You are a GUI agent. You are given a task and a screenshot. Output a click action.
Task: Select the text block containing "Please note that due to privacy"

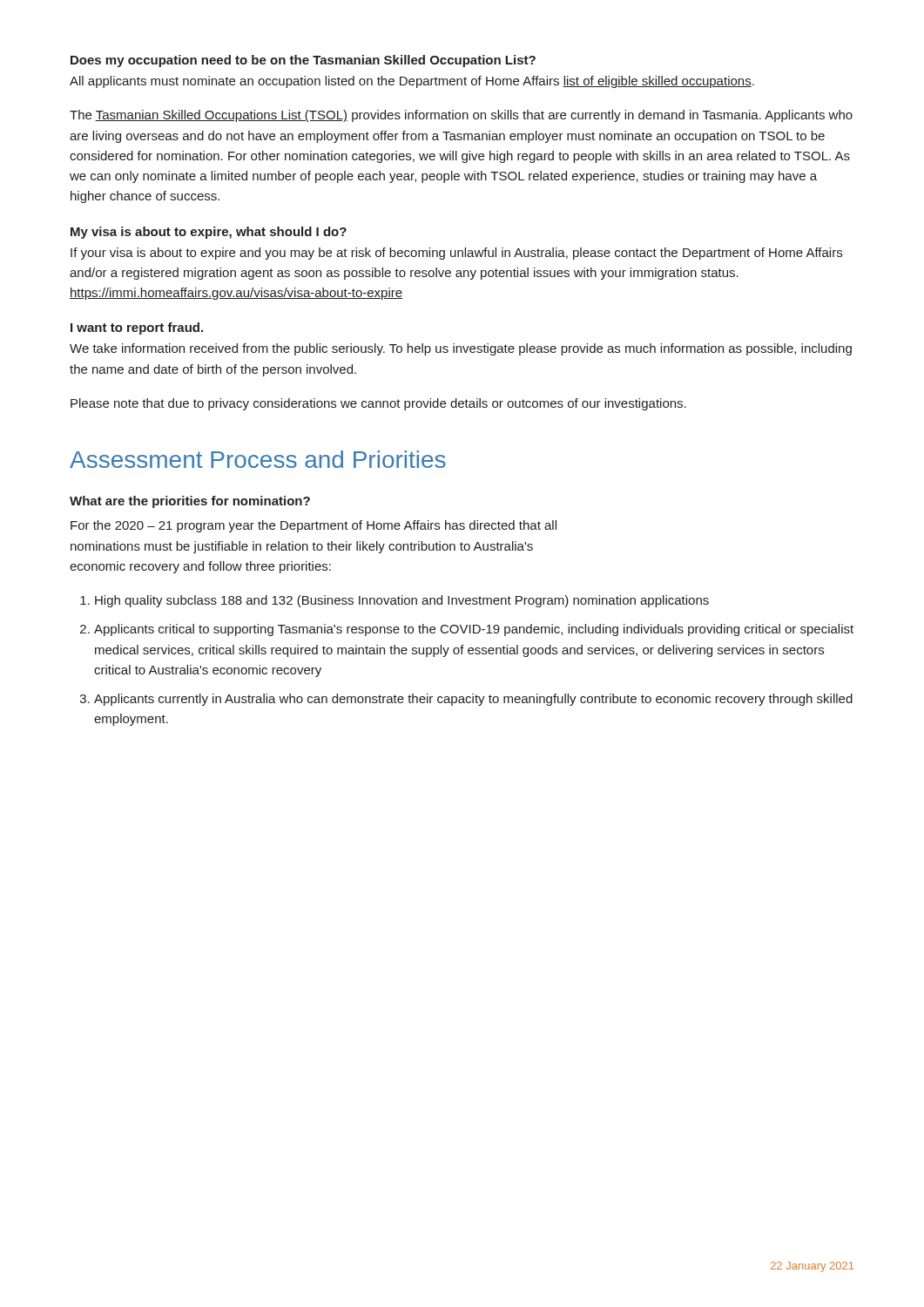[462, 403]
